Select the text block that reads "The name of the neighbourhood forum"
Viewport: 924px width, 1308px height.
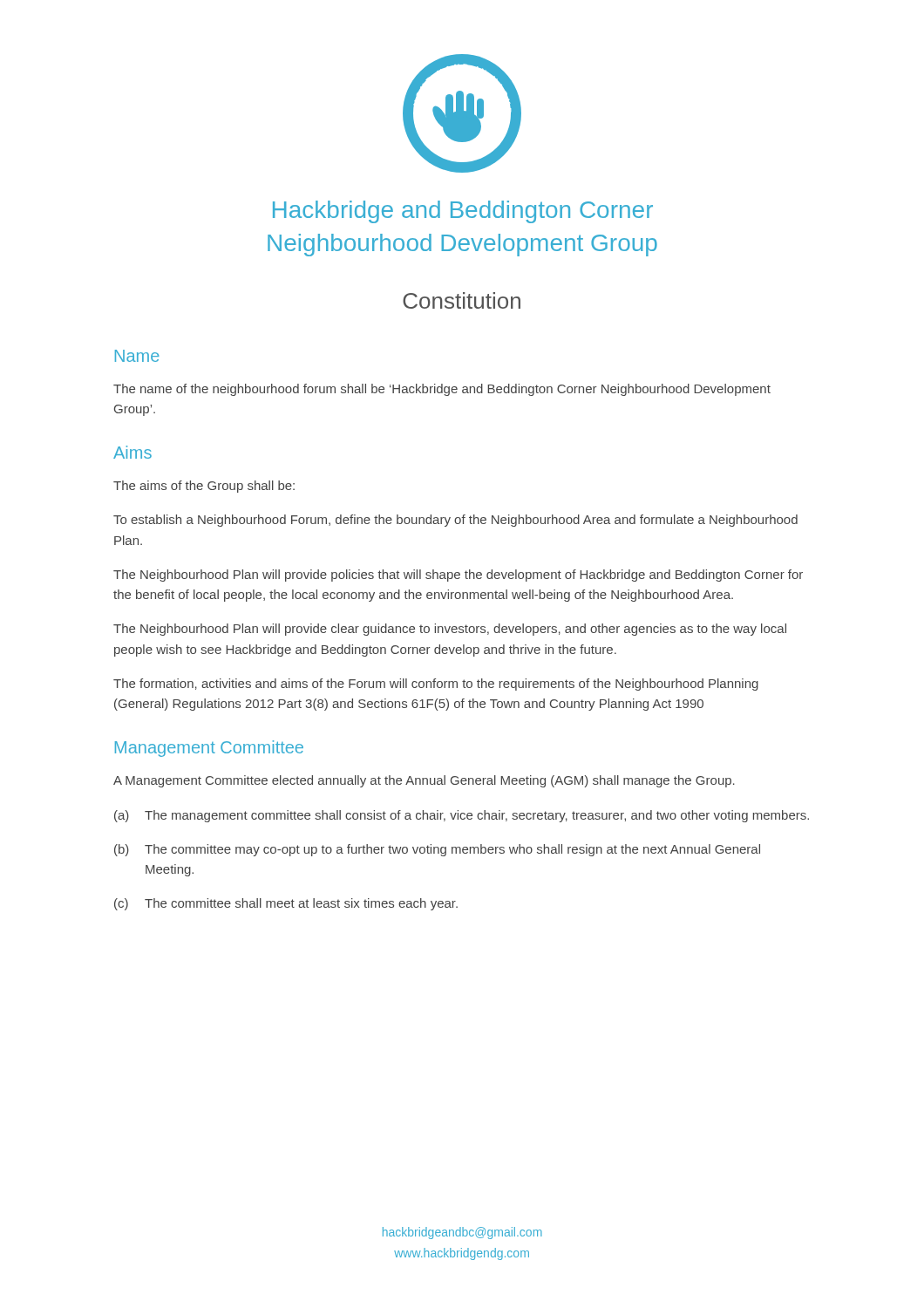pyautogui.click(x=442, y=398)
